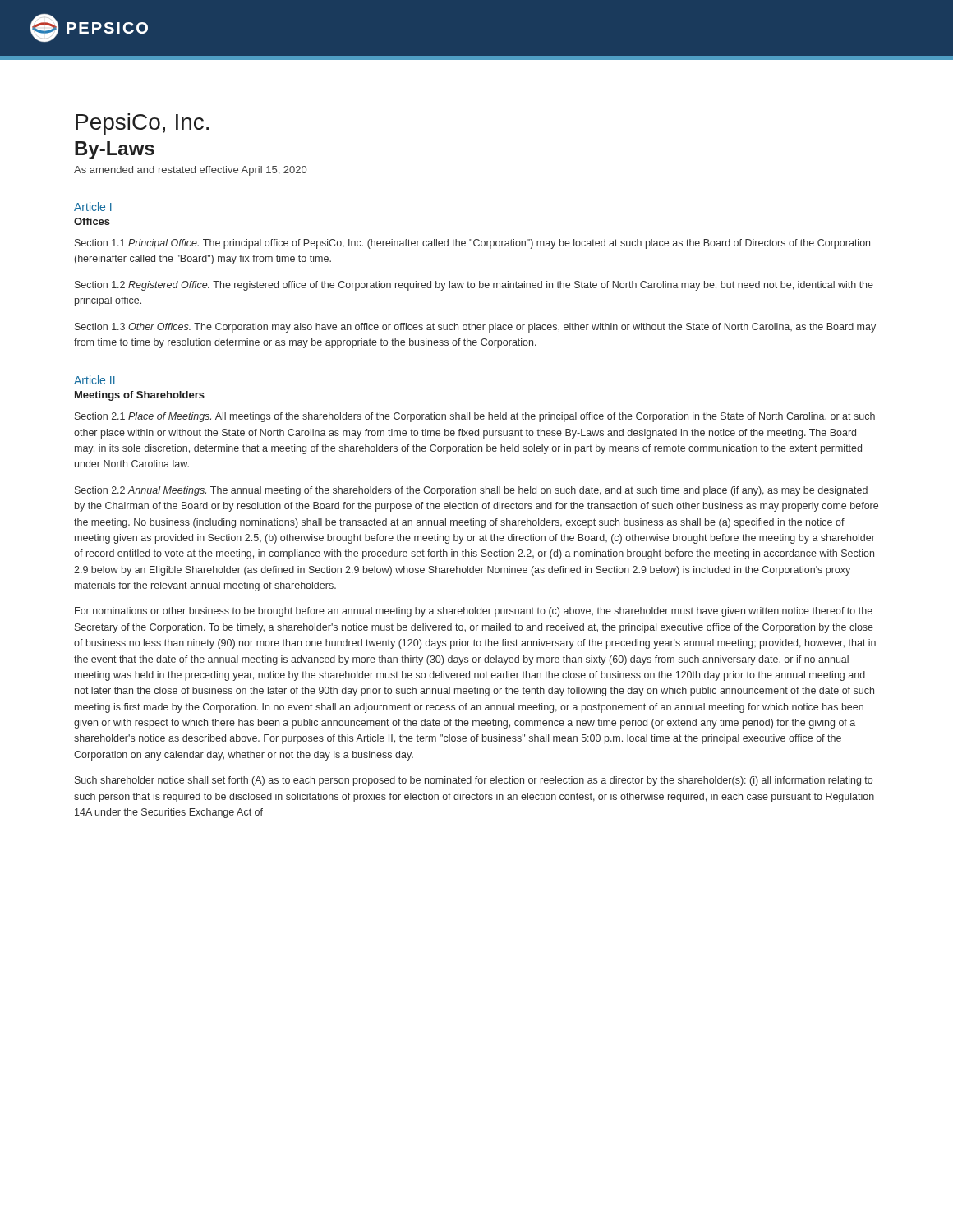
Task: Click on the text block with the text "Section 1.2 Registered Office."
Action: click(x=474, y=293)
